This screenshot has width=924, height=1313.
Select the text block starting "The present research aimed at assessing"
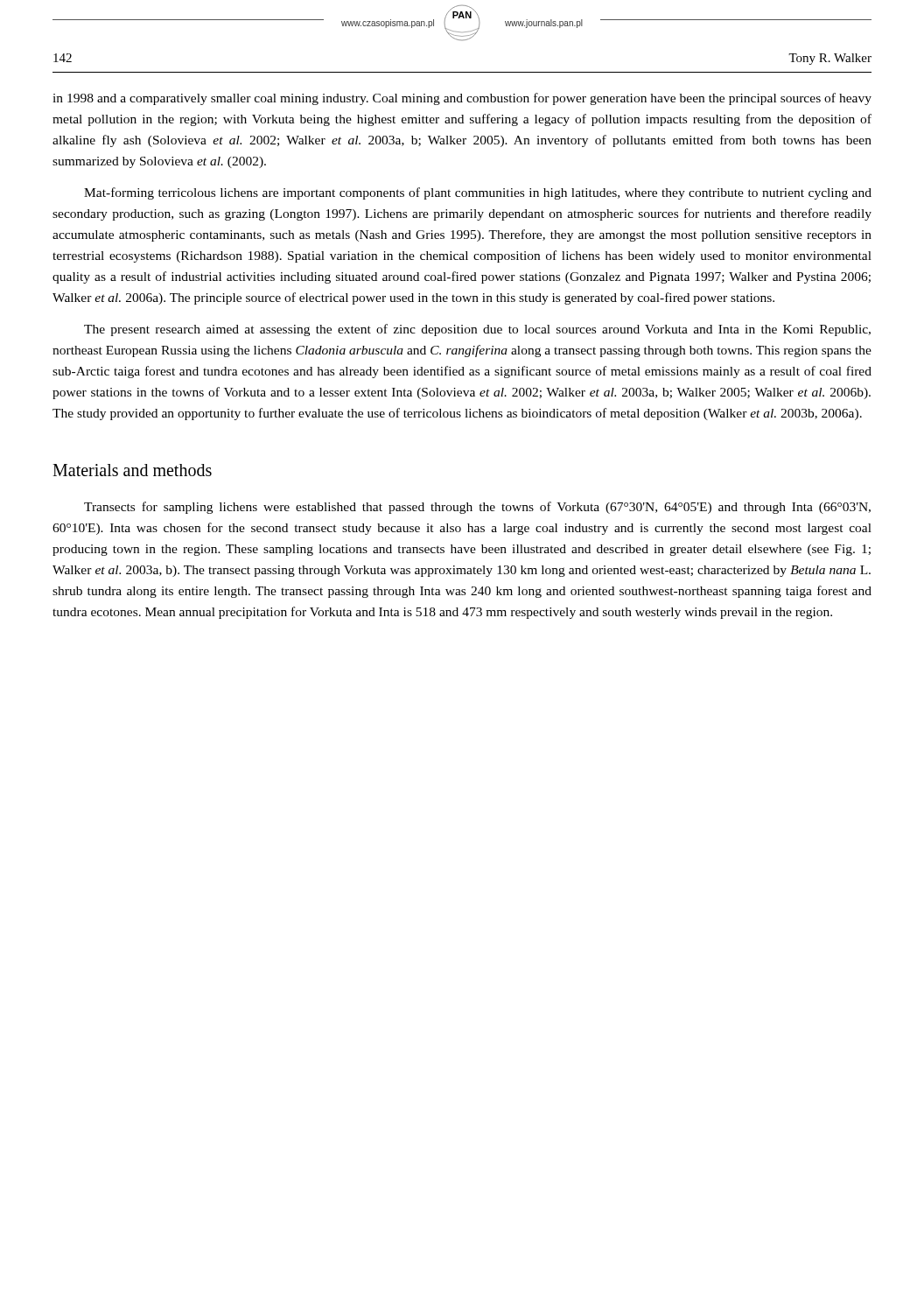click(x=462, y=371)
